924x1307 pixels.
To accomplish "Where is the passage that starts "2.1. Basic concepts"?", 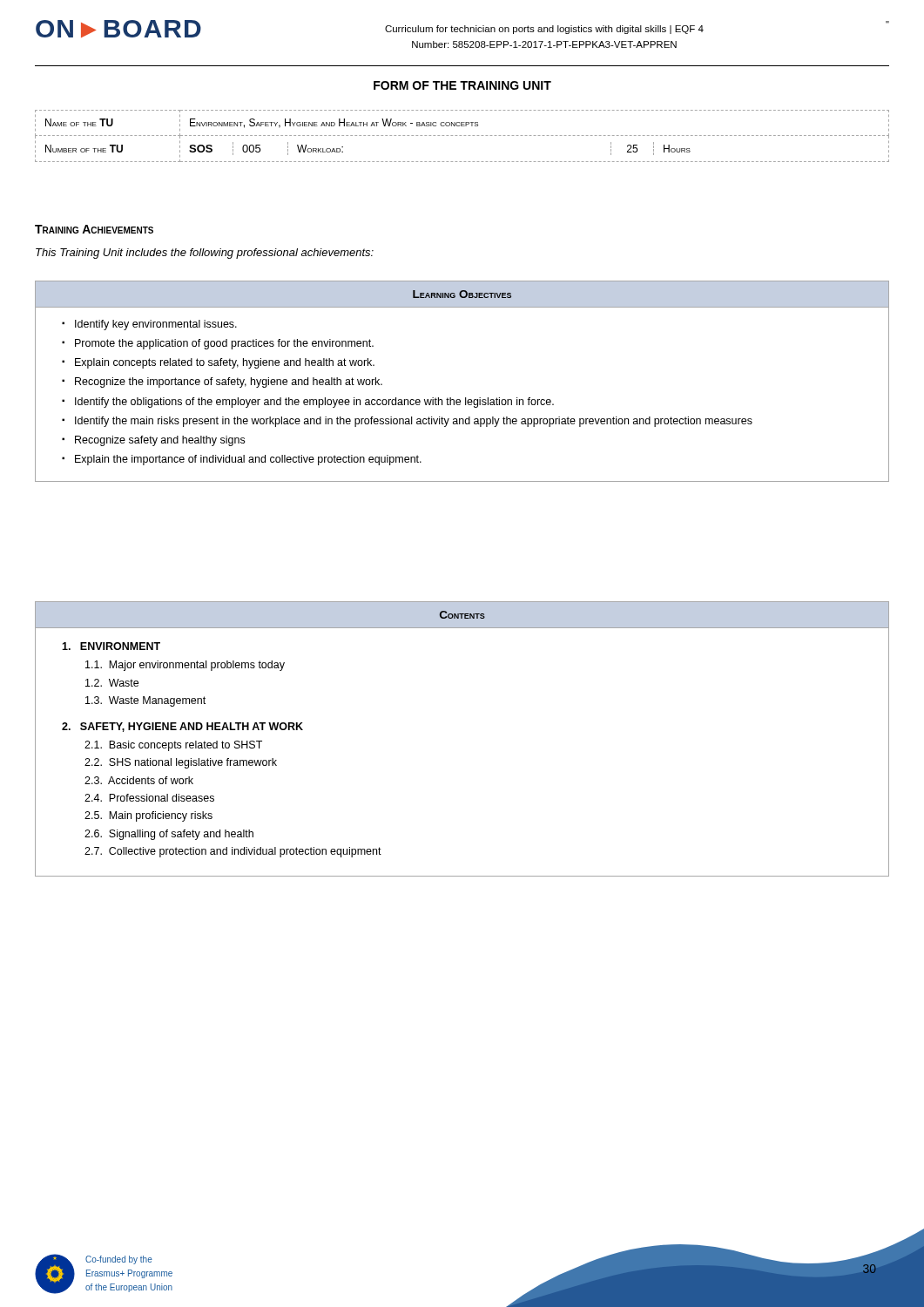I will click(x=173, y=745).
